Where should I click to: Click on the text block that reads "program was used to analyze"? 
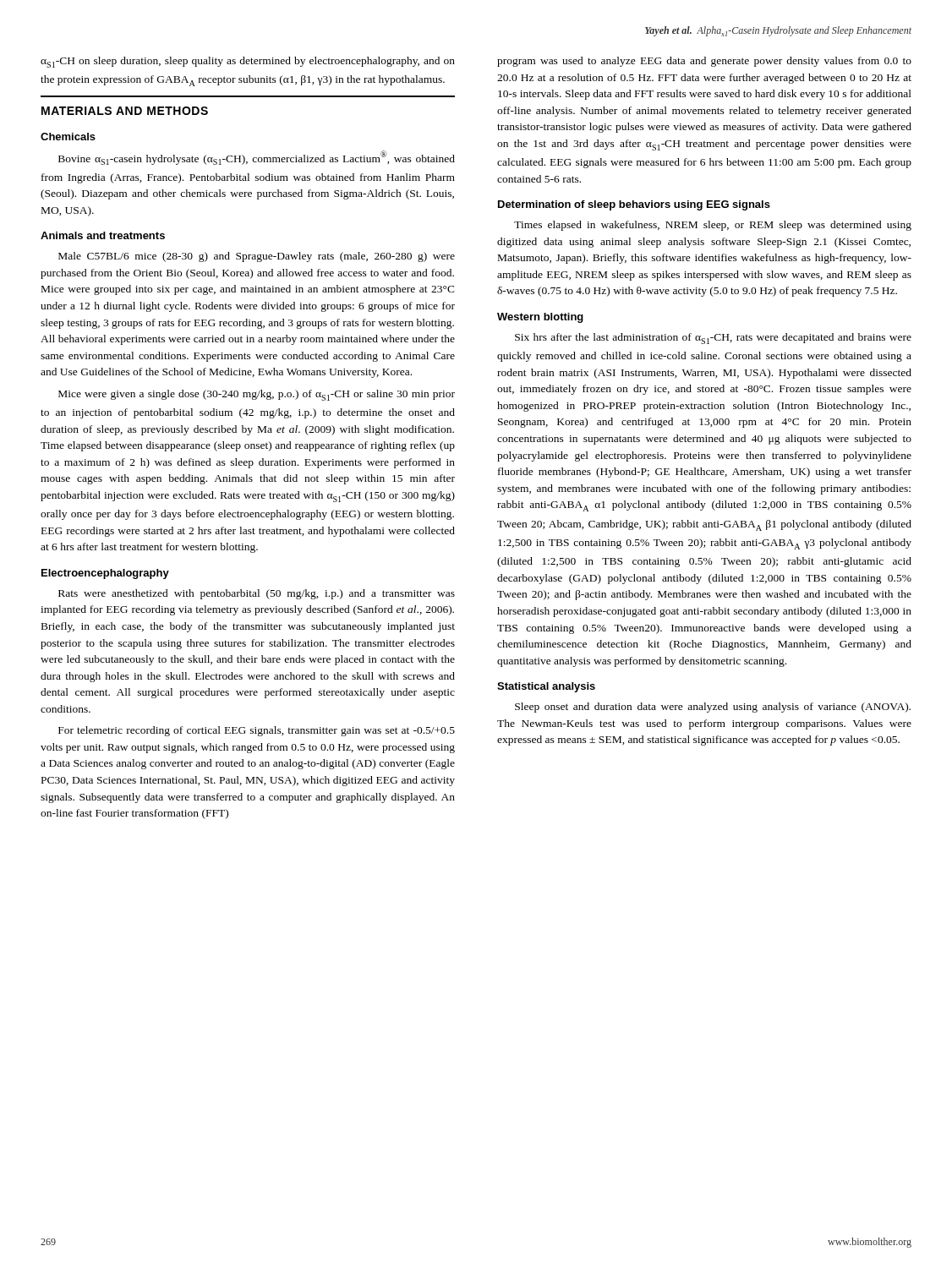click(704, 120)
